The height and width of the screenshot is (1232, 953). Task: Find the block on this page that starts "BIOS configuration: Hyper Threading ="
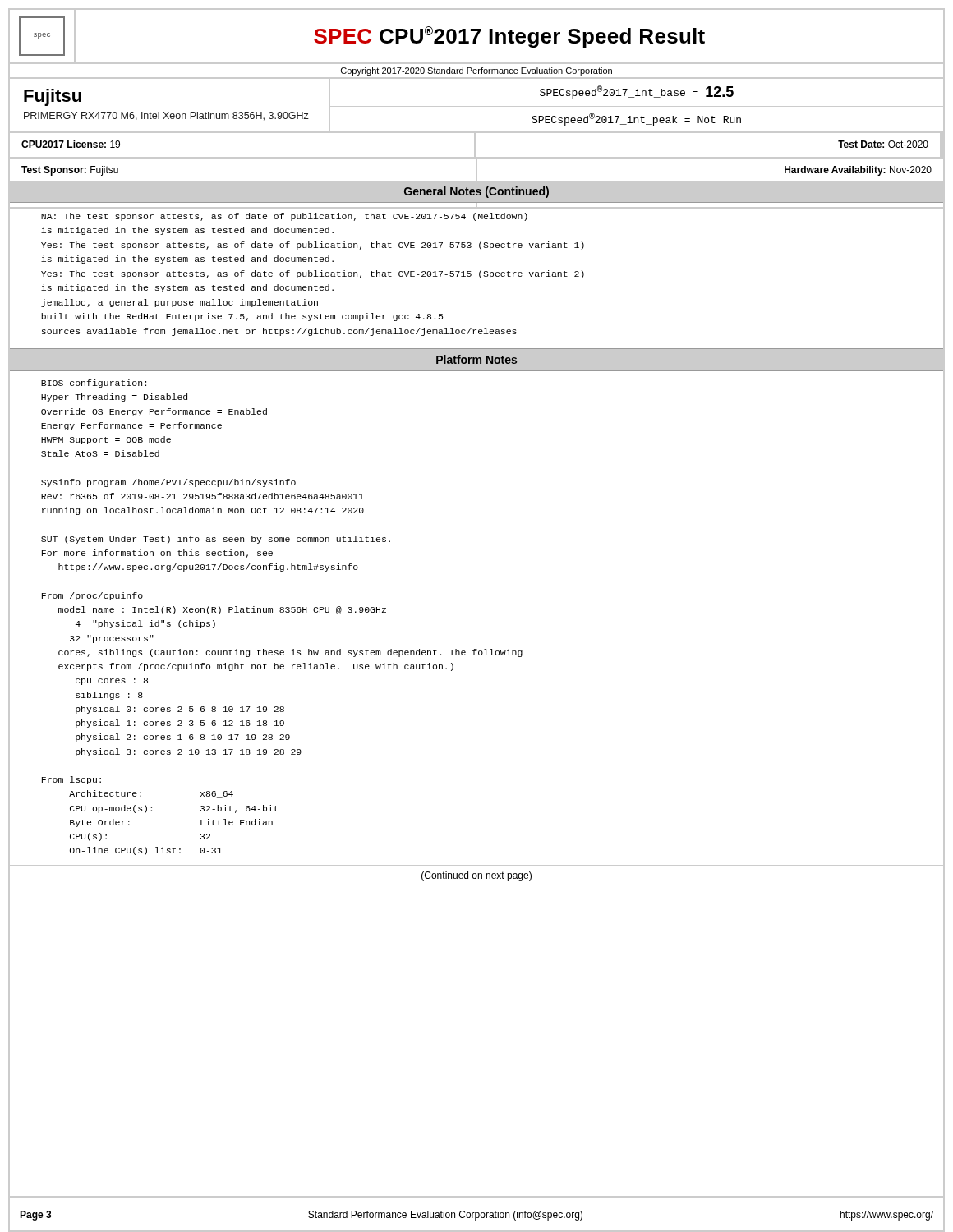(276, 617)
